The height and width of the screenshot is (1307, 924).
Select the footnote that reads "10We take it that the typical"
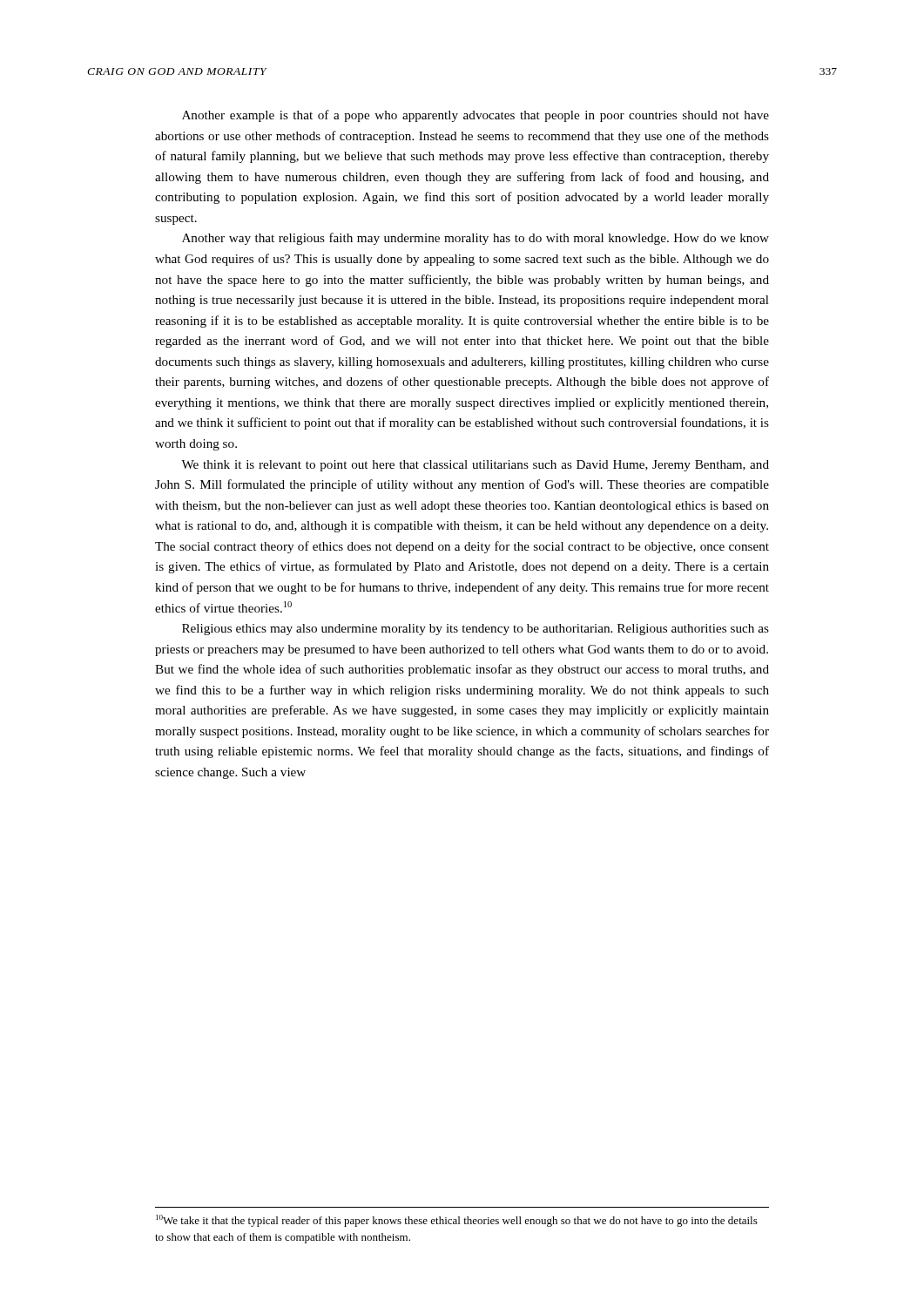point(456,1228)
